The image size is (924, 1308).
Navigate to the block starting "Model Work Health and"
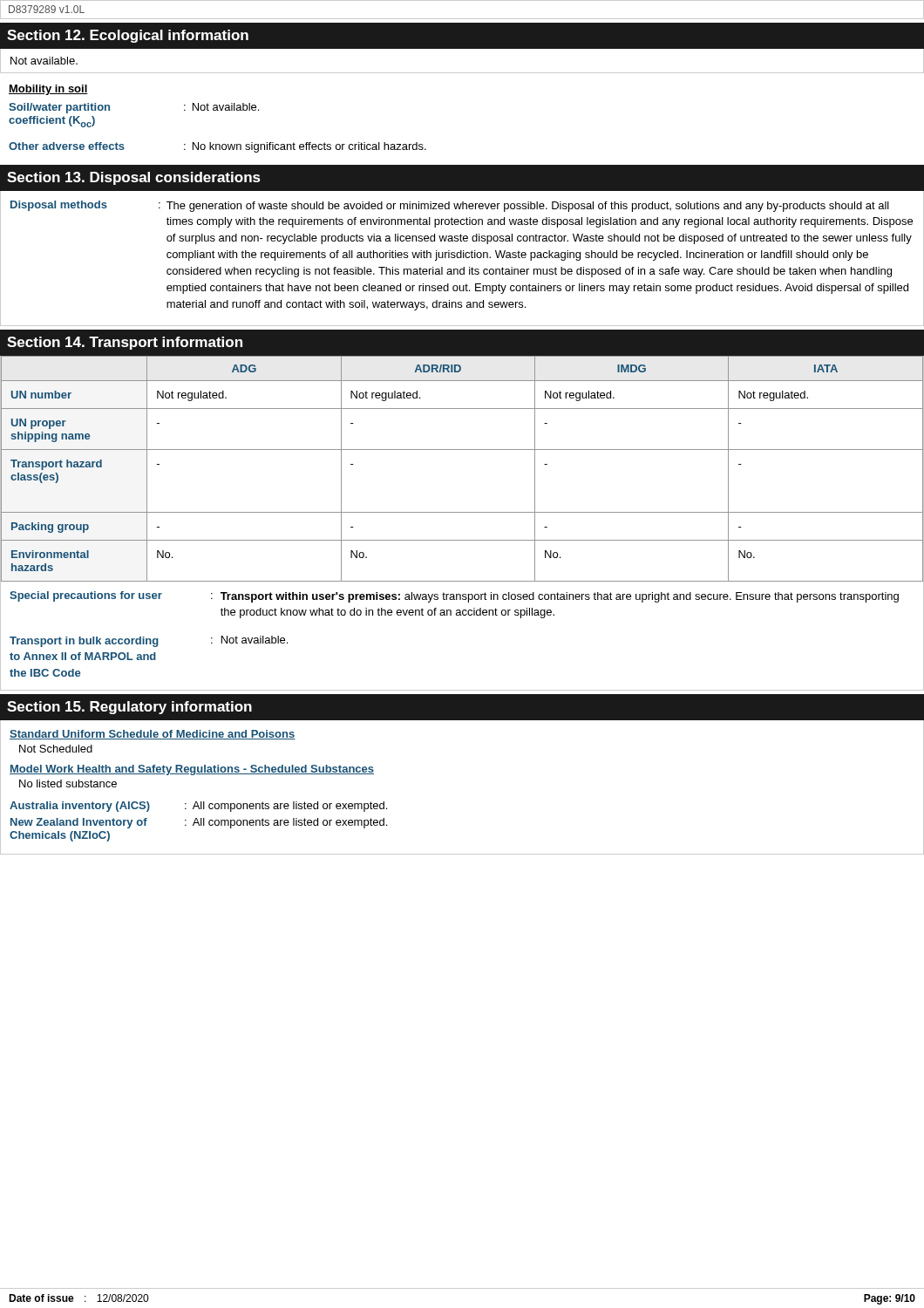tap(192, 768)
